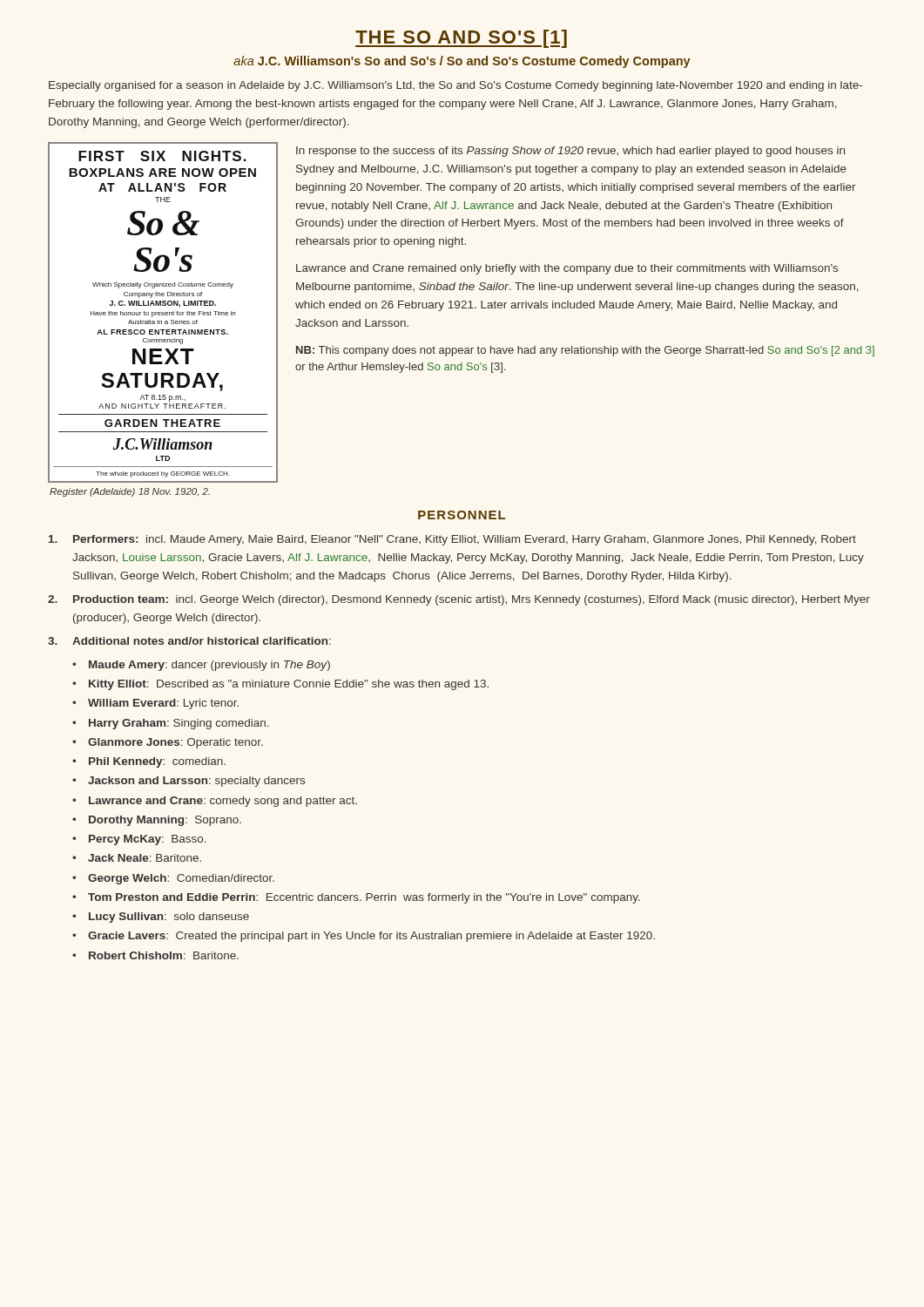Locate the text block that says "In response to the success of its"

pos(586,197)
